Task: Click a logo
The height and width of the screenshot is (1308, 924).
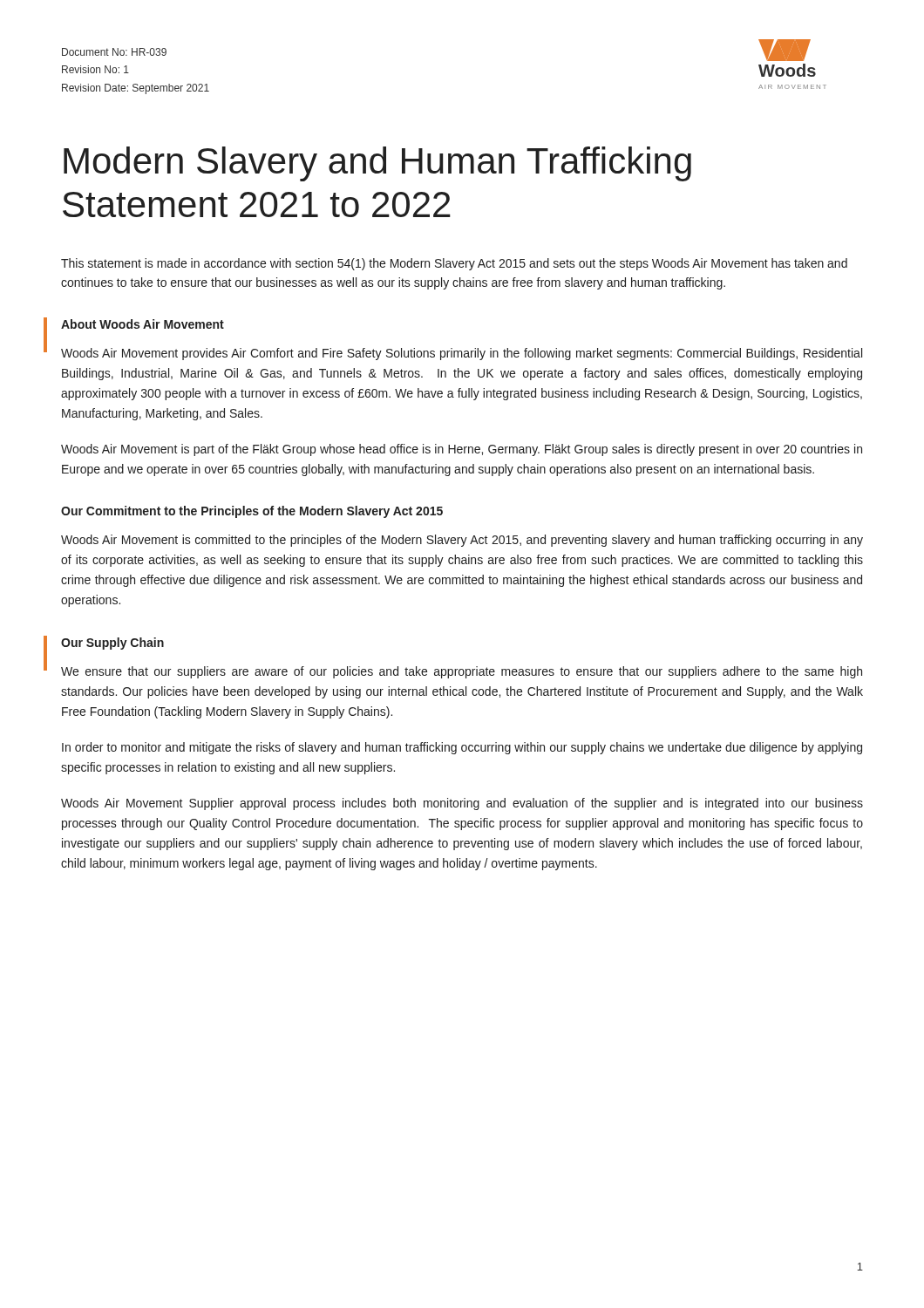Action: pyautogui.click(x=806, y=67)
